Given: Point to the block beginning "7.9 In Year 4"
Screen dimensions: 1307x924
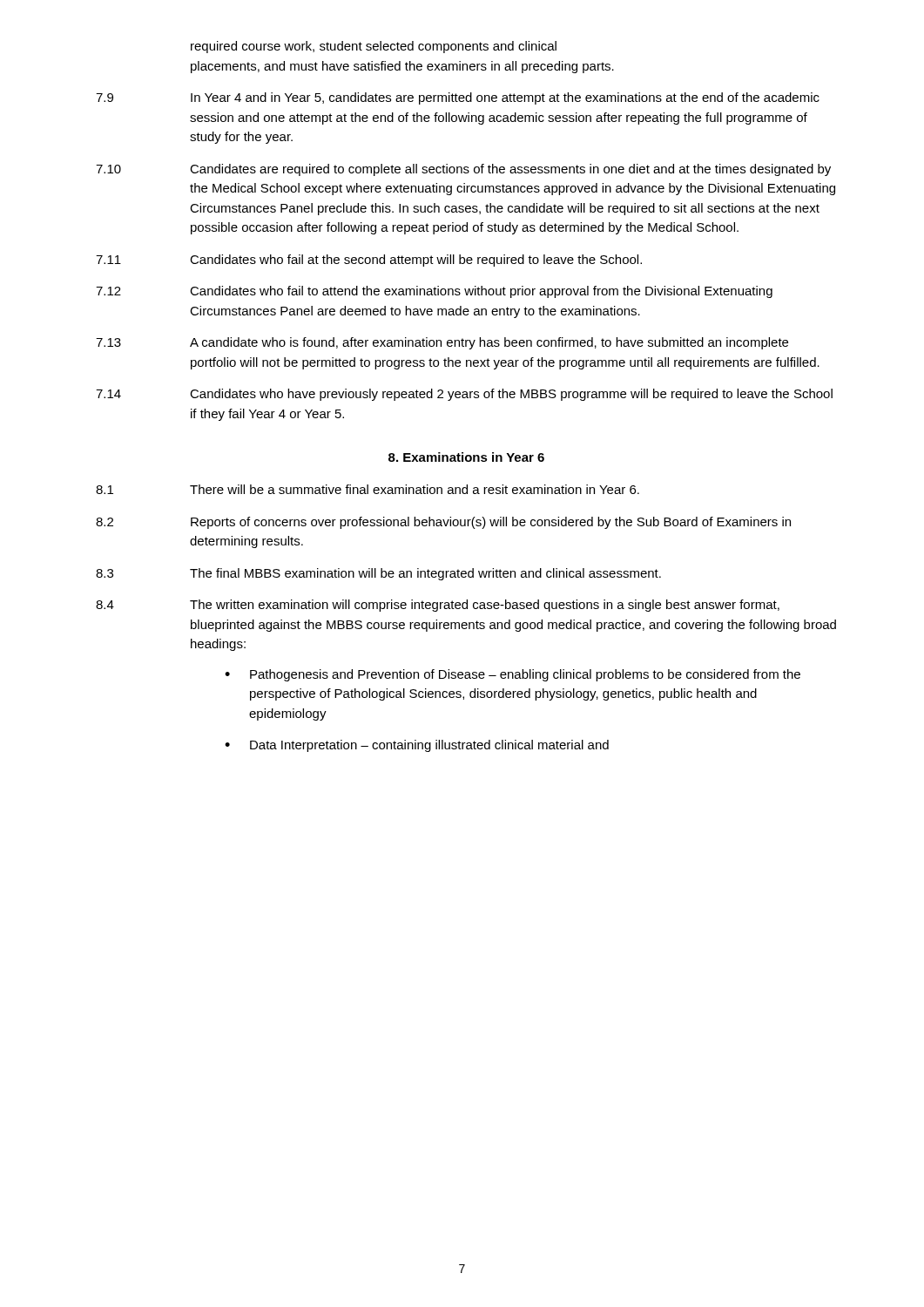Looking at the screenshot, I should tap(466, 117).
